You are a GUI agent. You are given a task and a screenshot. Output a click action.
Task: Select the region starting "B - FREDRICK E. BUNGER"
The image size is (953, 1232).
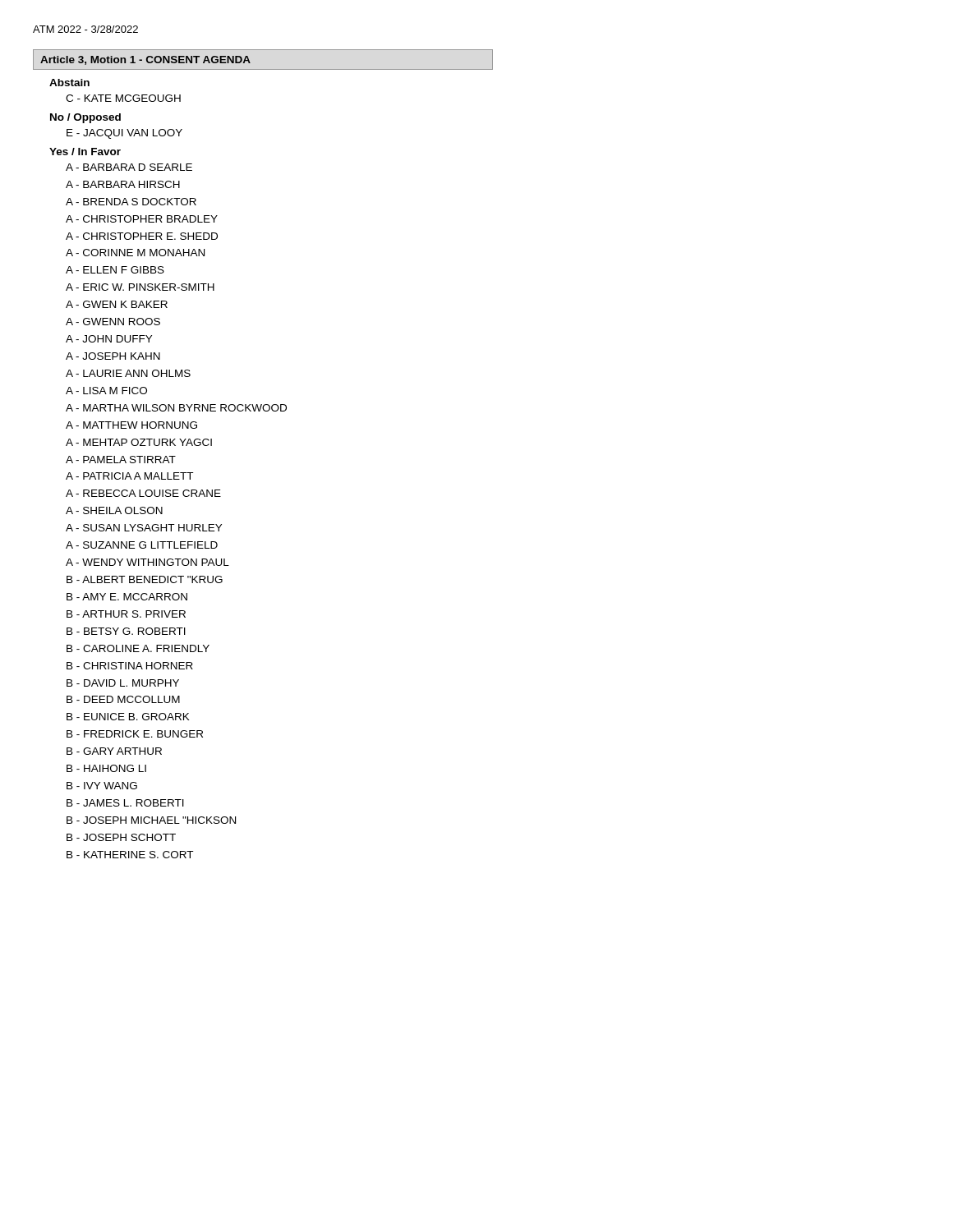pos(135,734)
